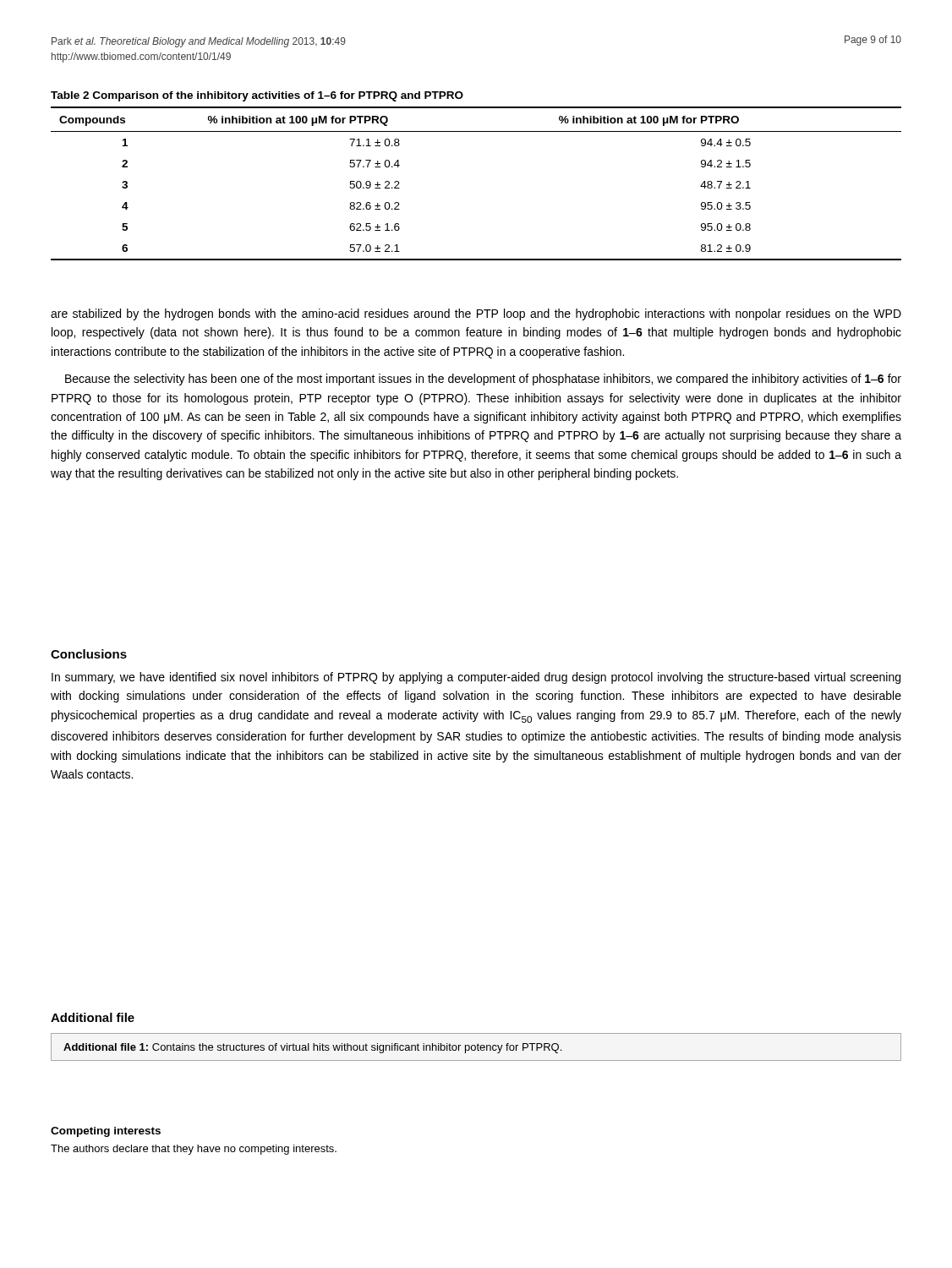The image size is (952, 1268).
Task: Where is the passage that starts "In summary, we have identified six"?
Action: pyautogui.click(x=476, y=726)
